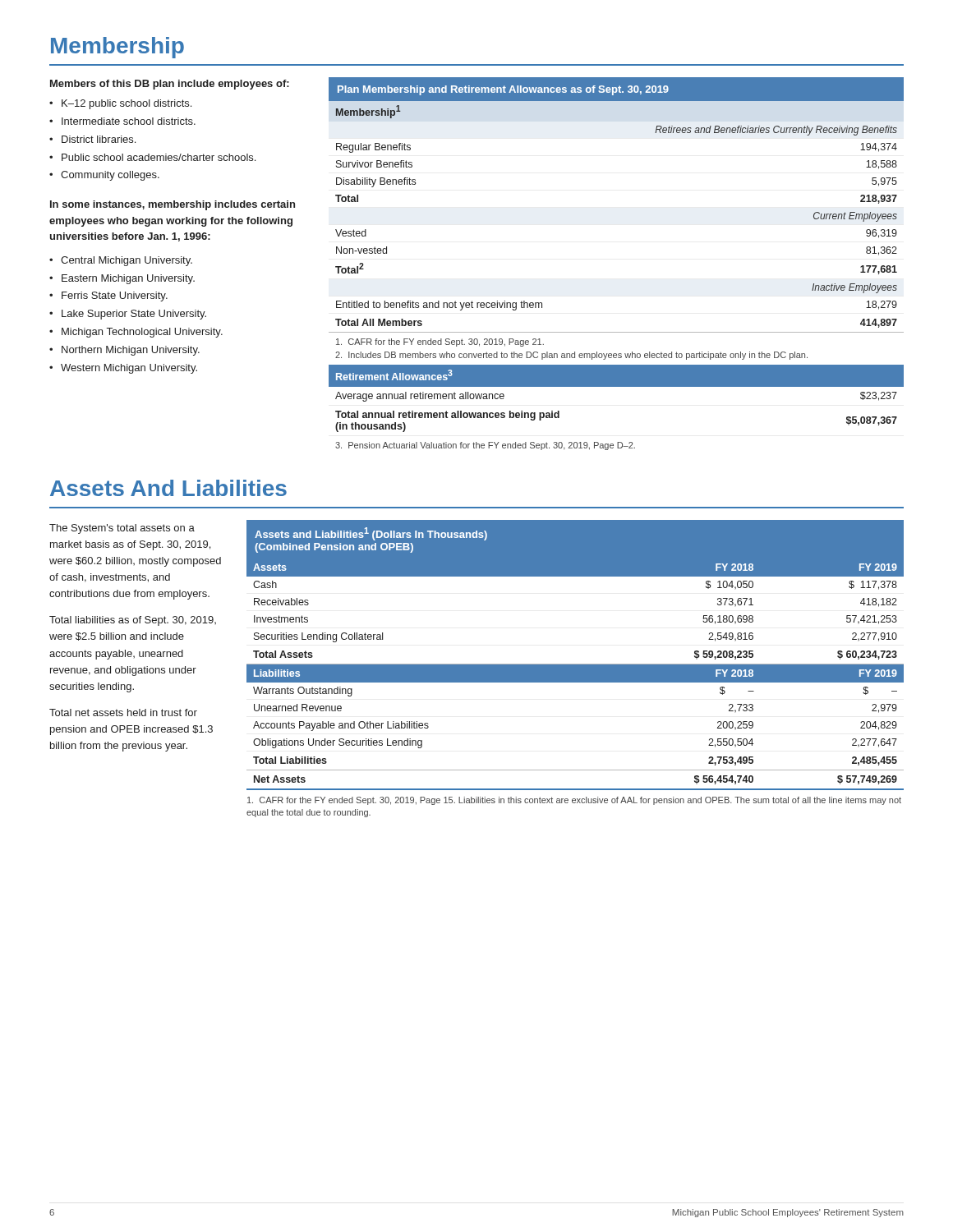
Task: Point to "Eastern Michigan University."
Action: (128, 278)
